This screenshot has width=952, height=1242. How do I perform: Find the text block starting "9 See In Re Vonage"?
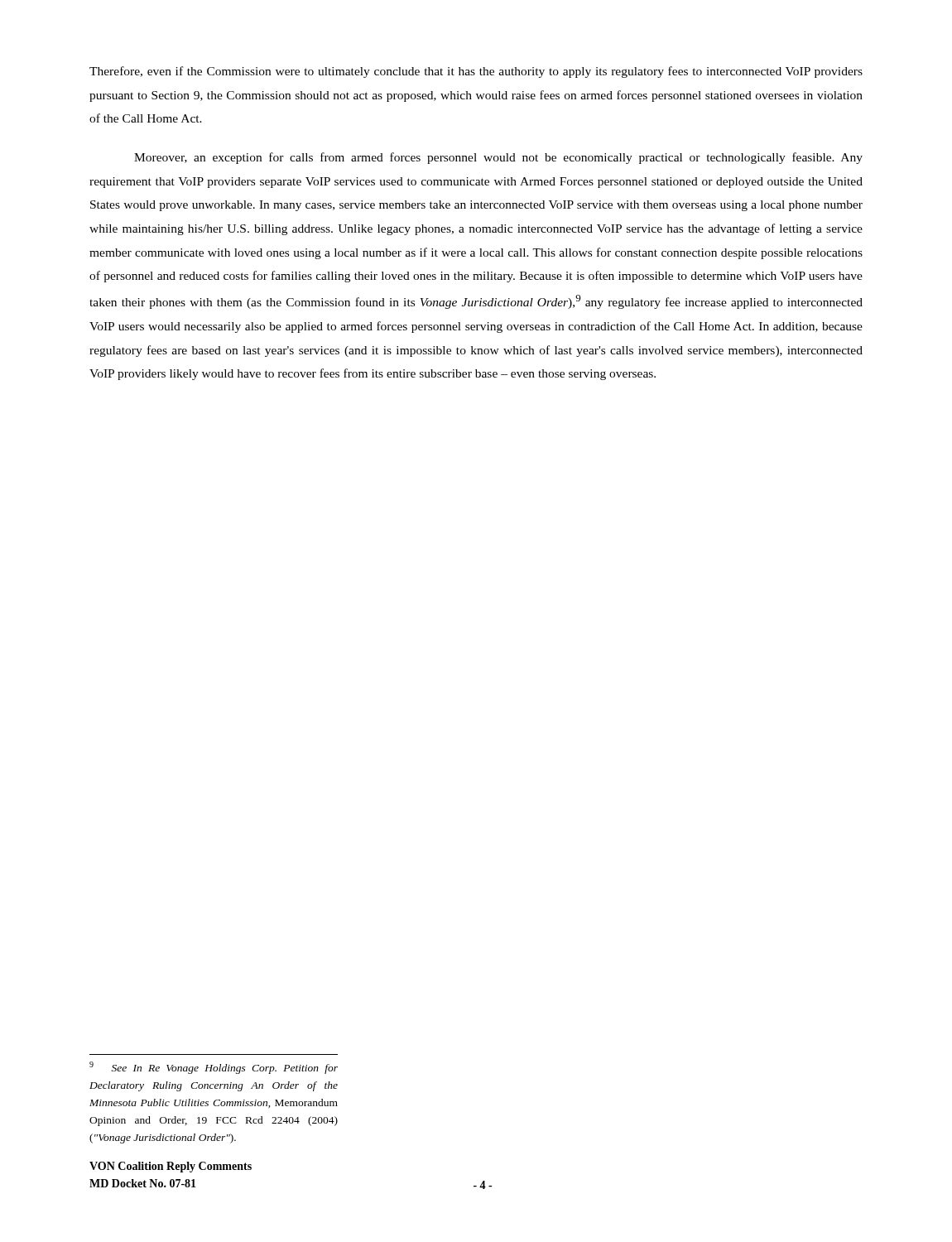pyautogui.click(x=214, y=1103)
